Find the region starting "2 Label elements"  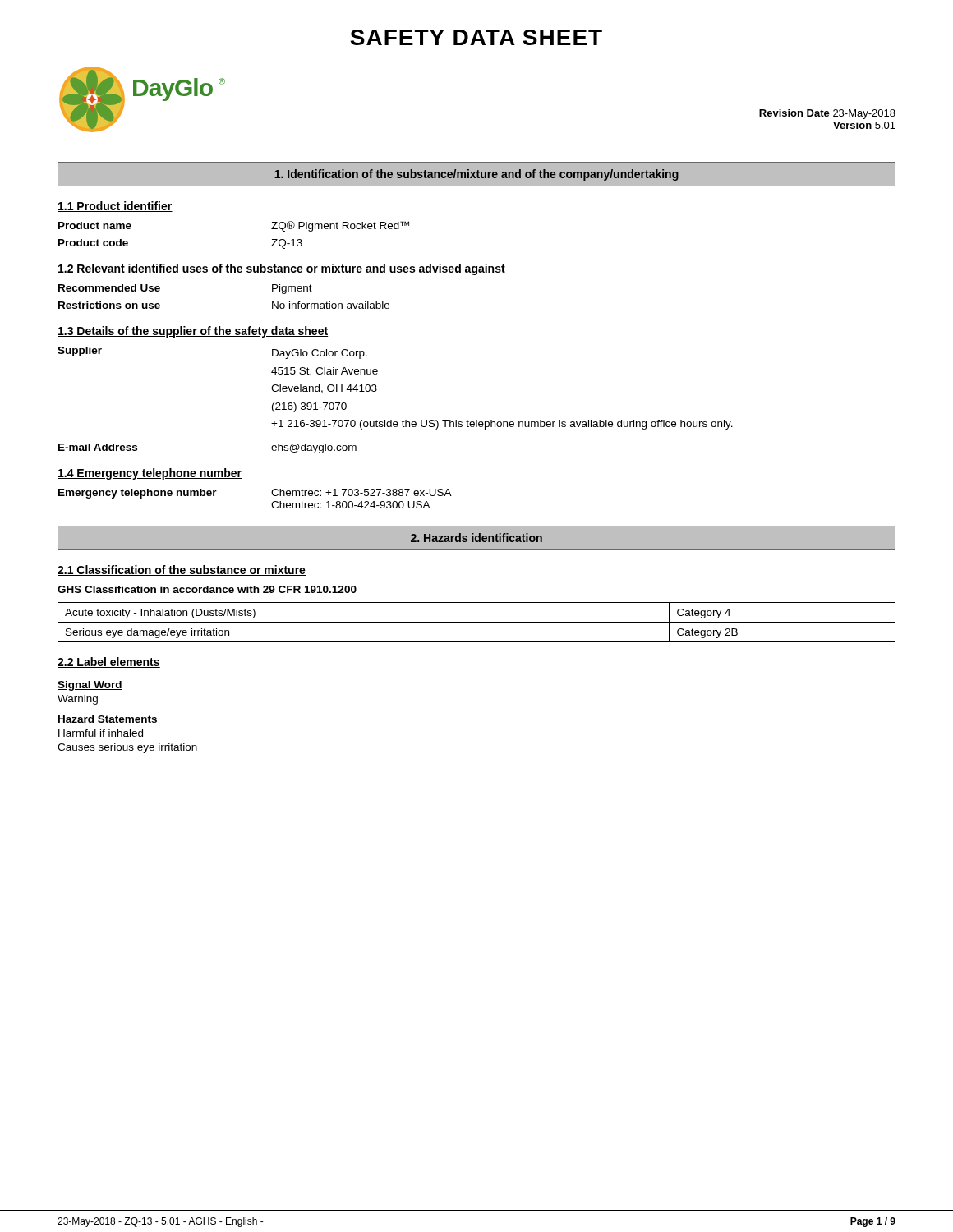click(x=109, y=662)
